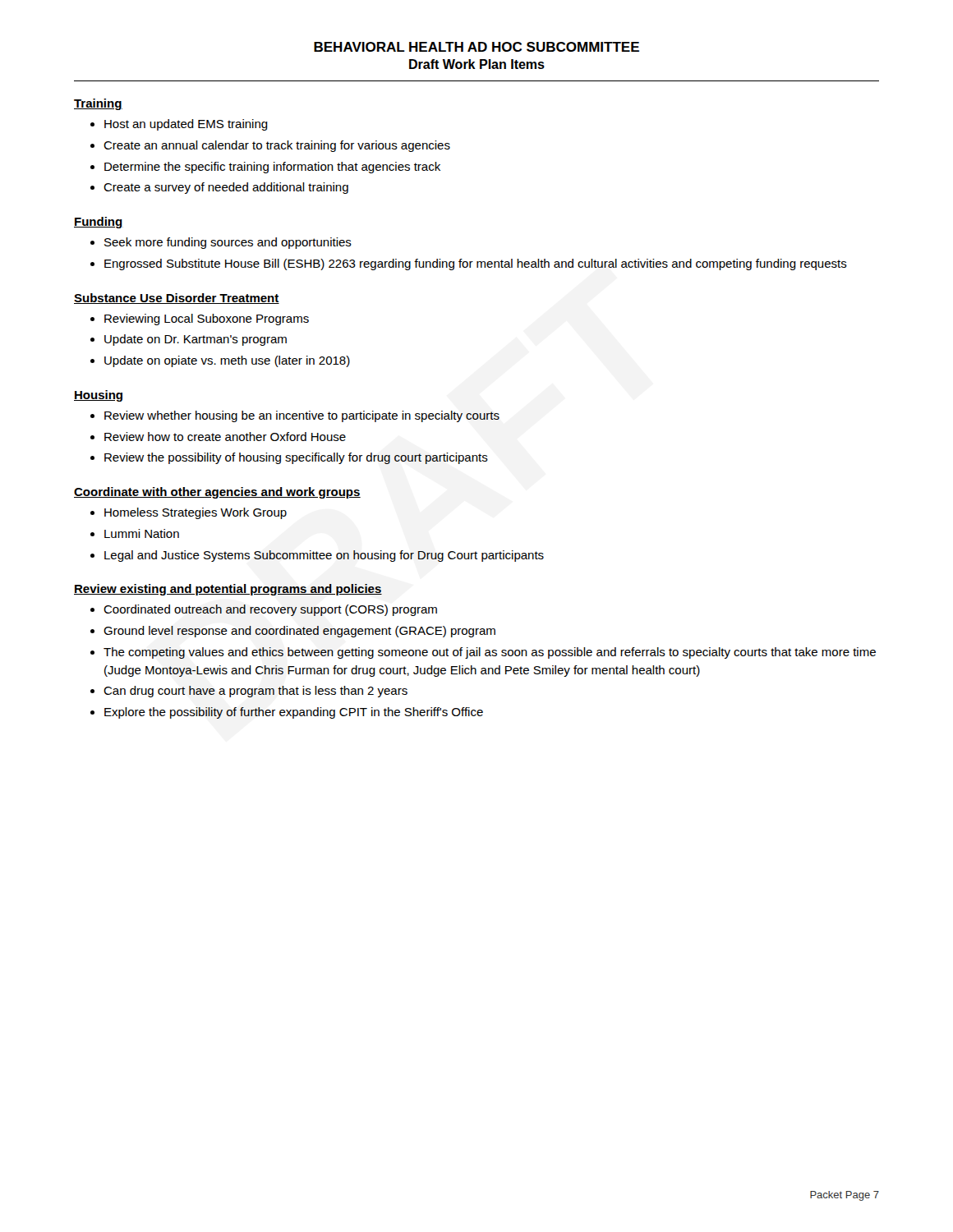Click on the list item that says "Review how to create"

click(225, 436)
